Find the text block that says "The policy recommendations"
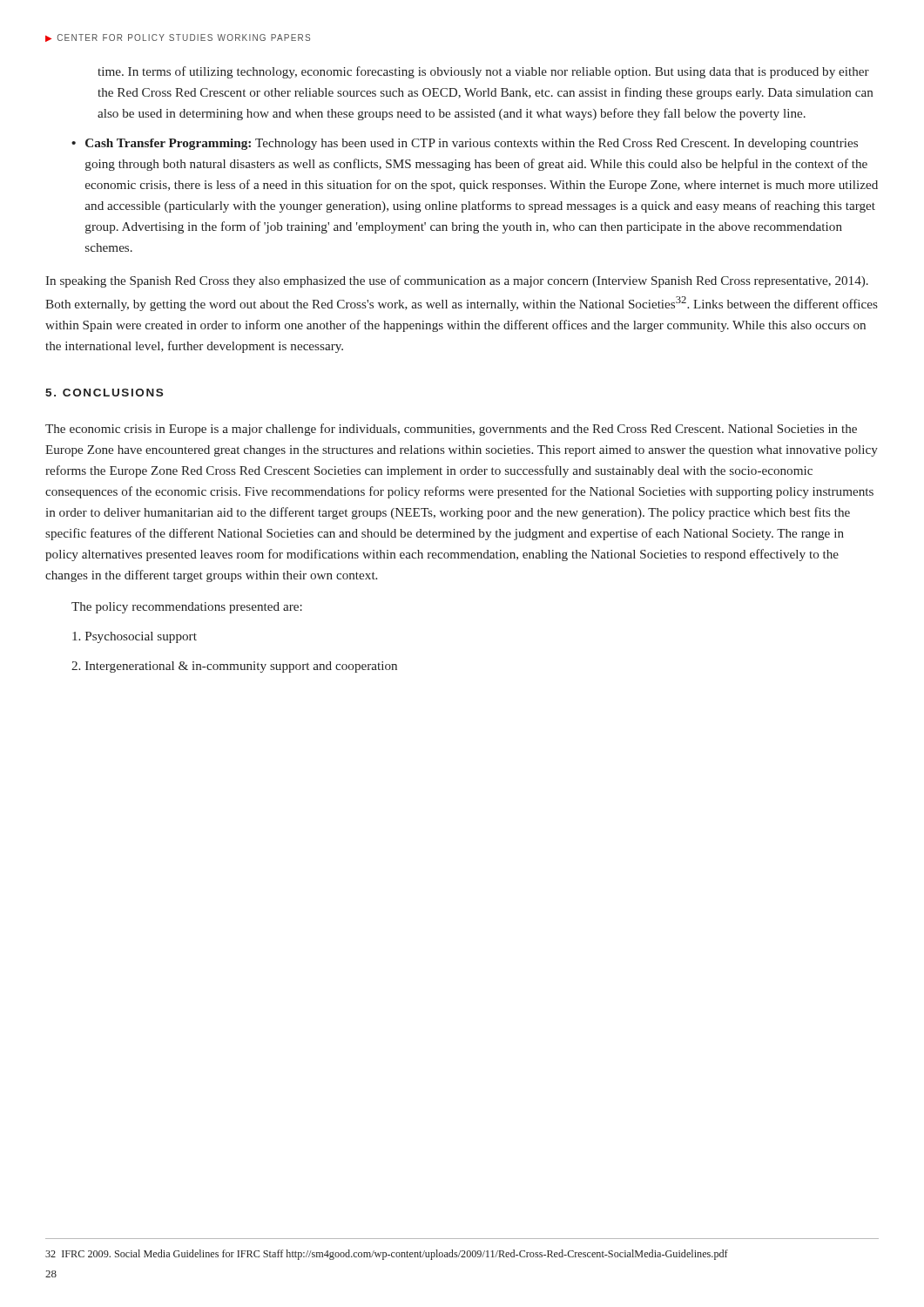Image resolution: width=924 pixels, height=1307 pixels. 187,606
